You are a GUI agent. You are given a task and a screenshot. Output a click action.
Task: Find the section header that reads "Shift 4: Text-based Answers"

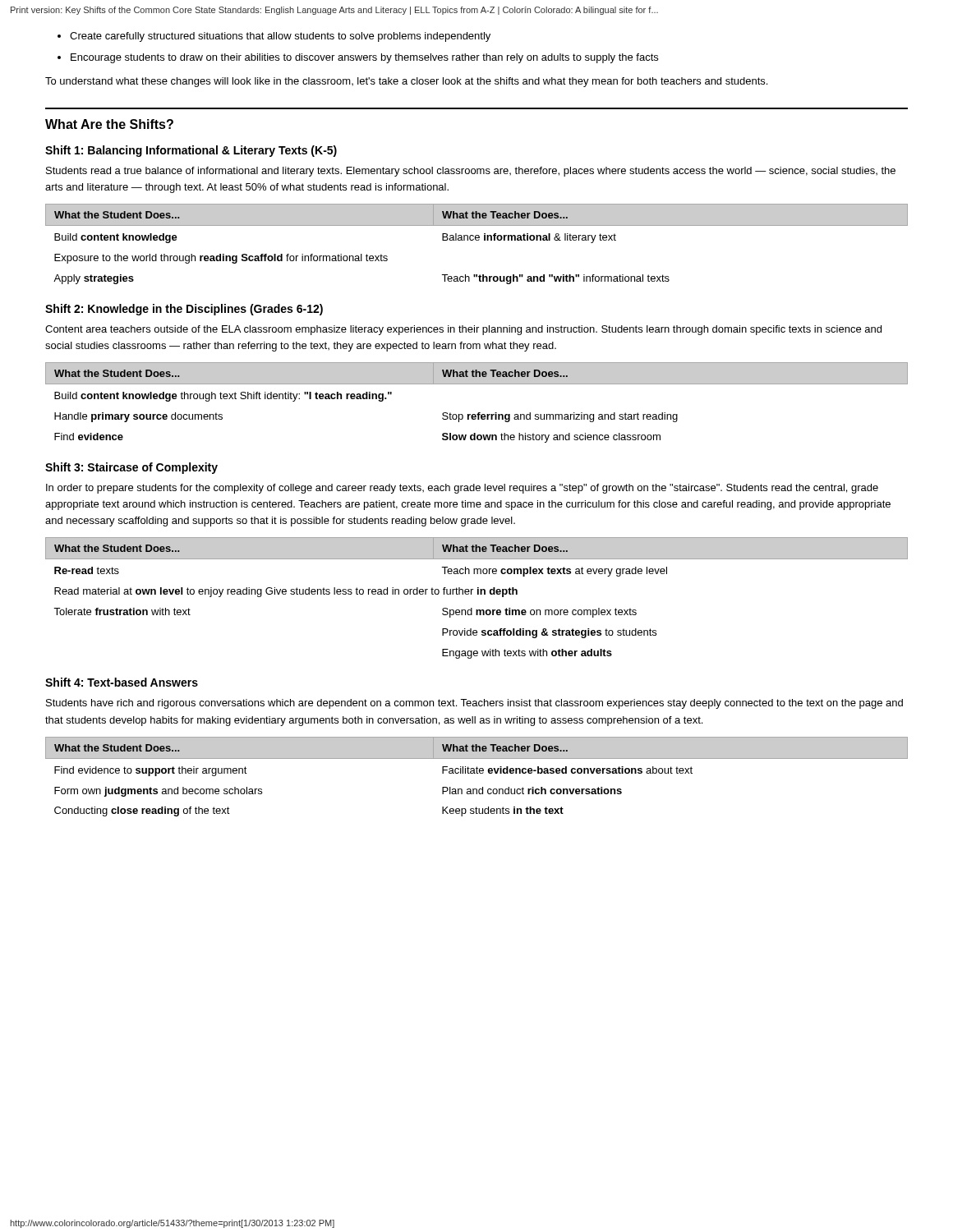click(122, 683)
